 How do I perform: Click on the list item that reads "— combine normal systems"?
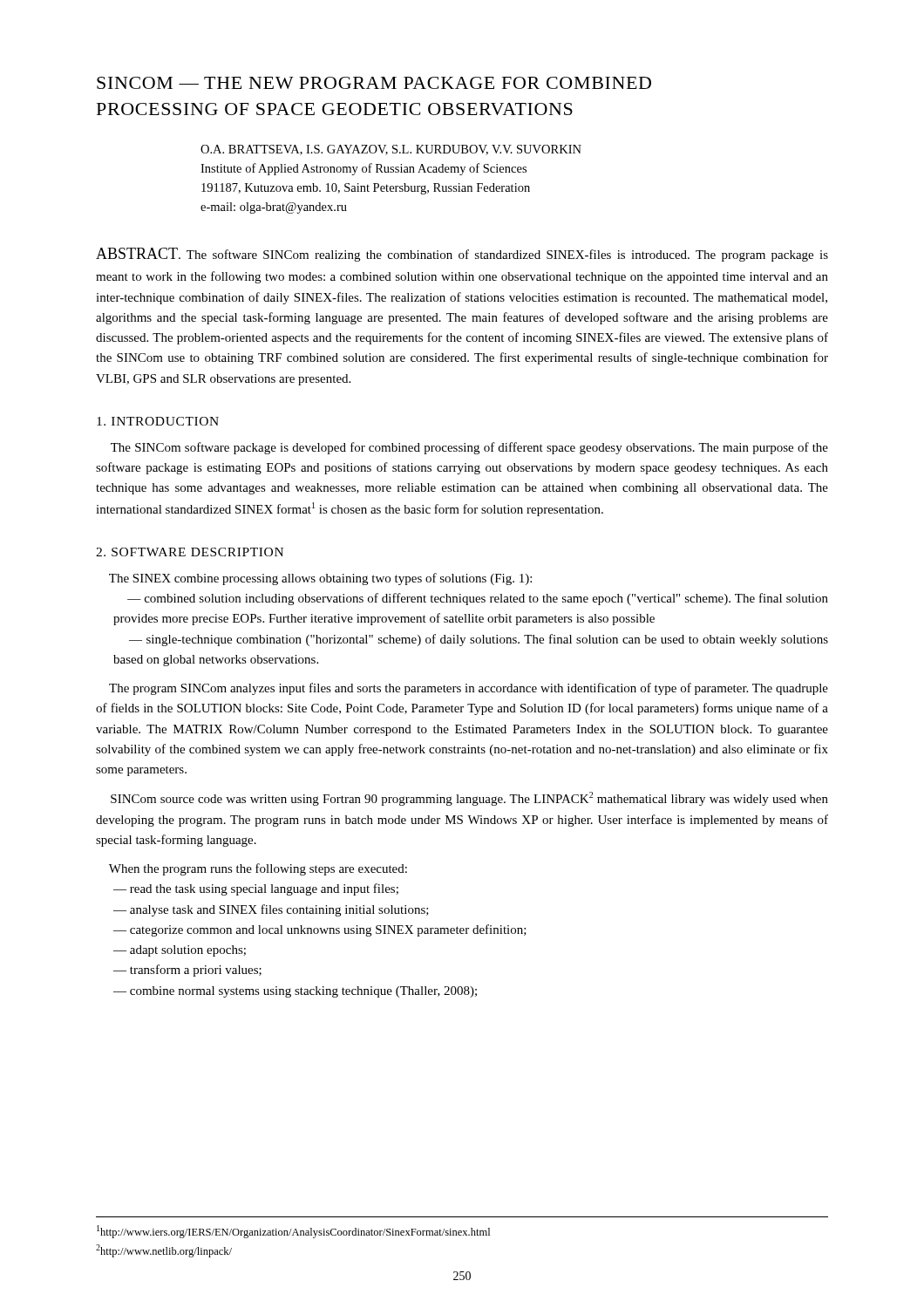[x=295, y=990]
